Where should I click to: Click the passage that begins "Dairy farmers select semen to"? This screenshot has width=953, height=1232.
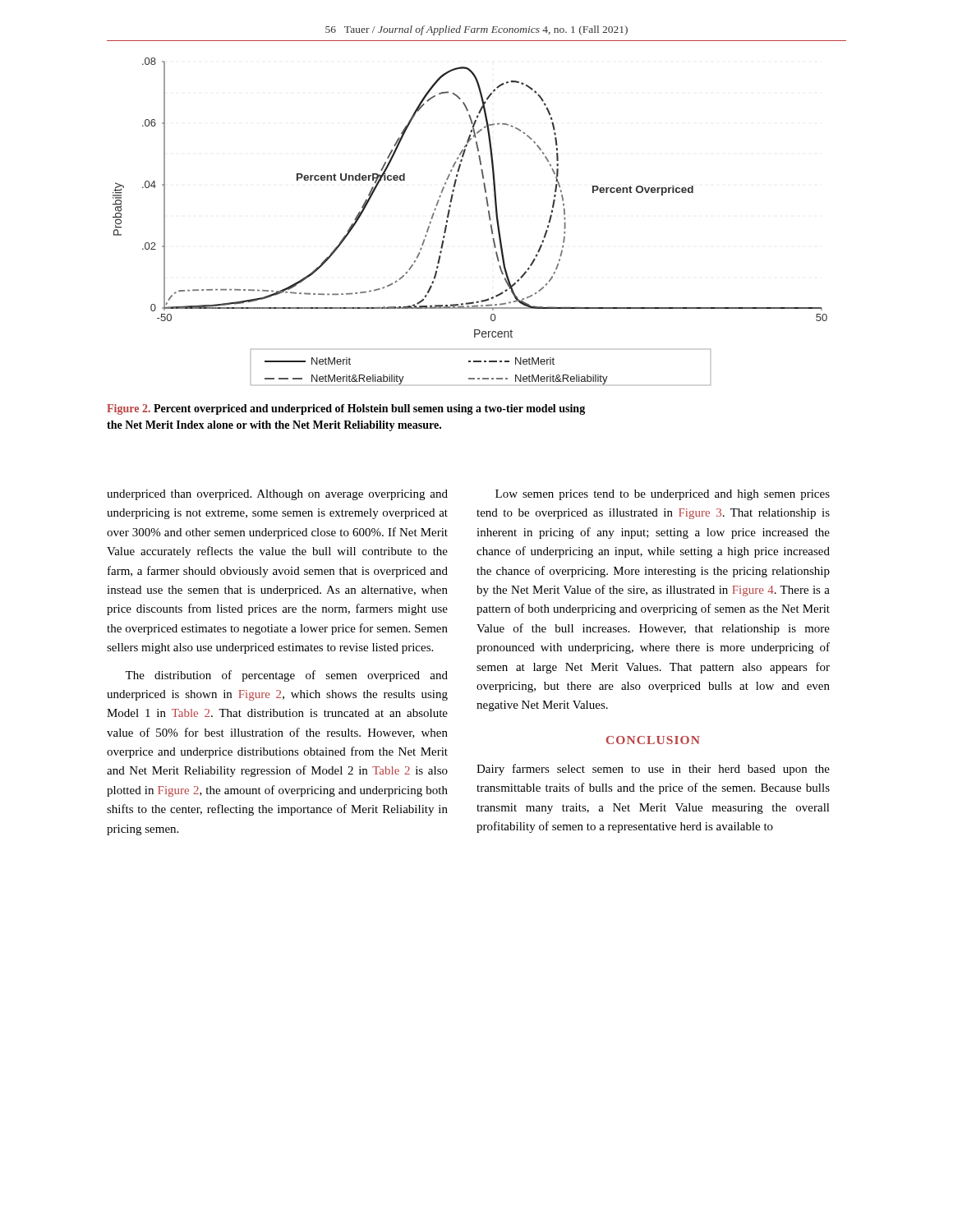pos(653,798)
